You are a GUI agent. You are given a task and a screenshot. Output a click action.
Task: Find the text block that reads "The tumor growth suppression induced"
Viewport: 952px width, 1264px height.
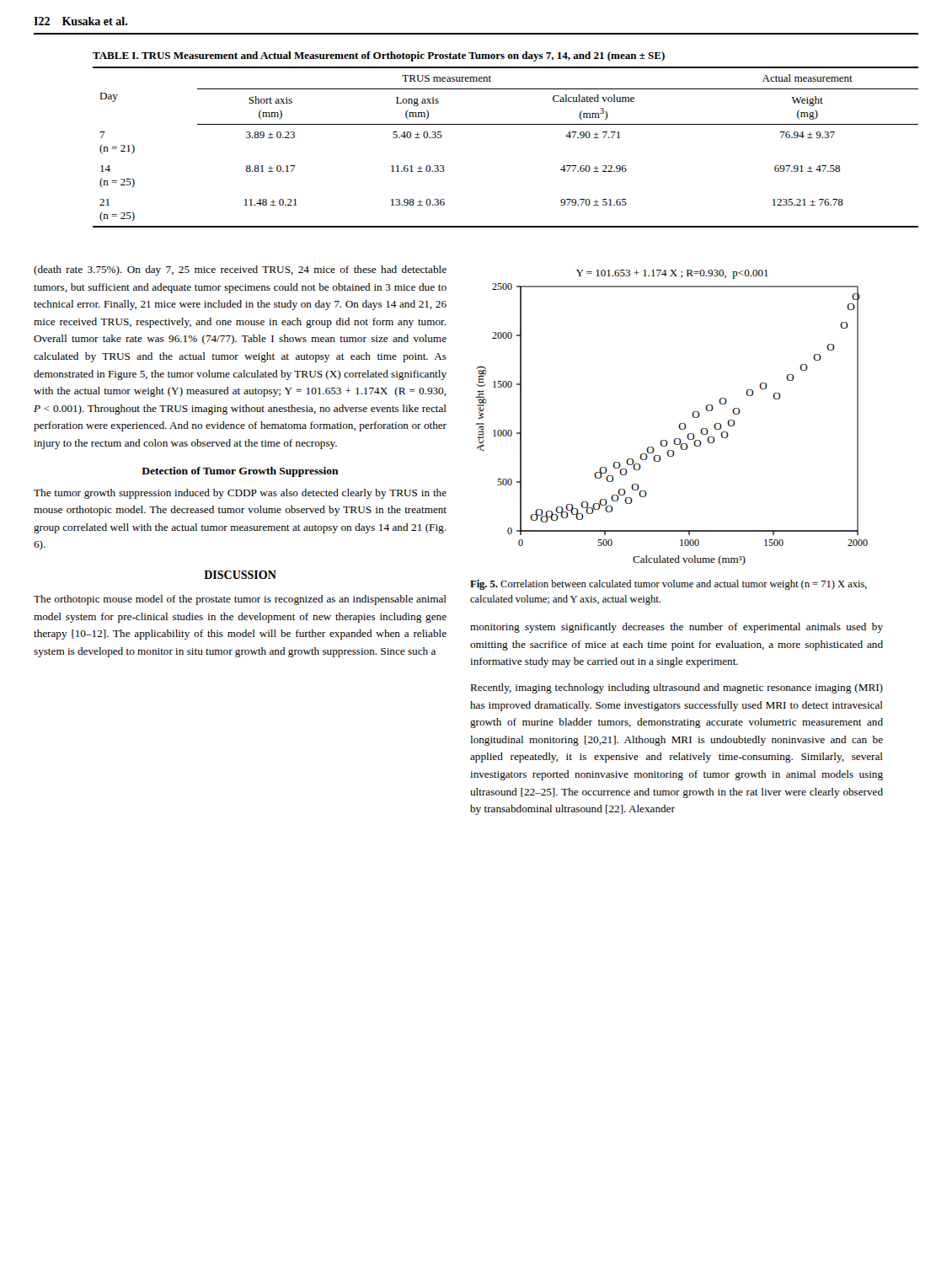pos(240,518)
